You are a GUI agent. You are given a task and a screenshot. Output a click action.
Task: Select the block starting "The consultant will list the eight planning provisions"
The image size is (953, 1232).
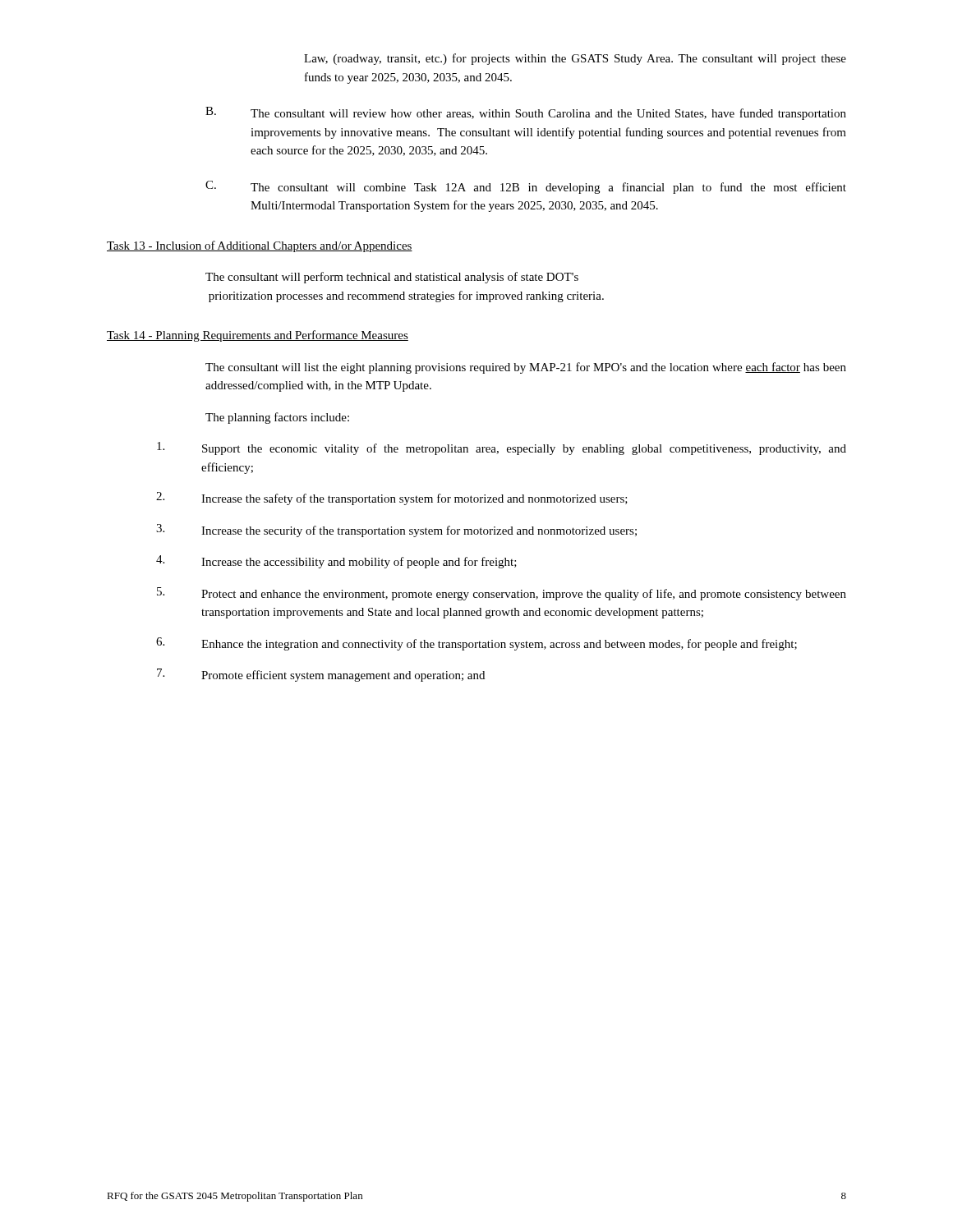pos(526,376)
